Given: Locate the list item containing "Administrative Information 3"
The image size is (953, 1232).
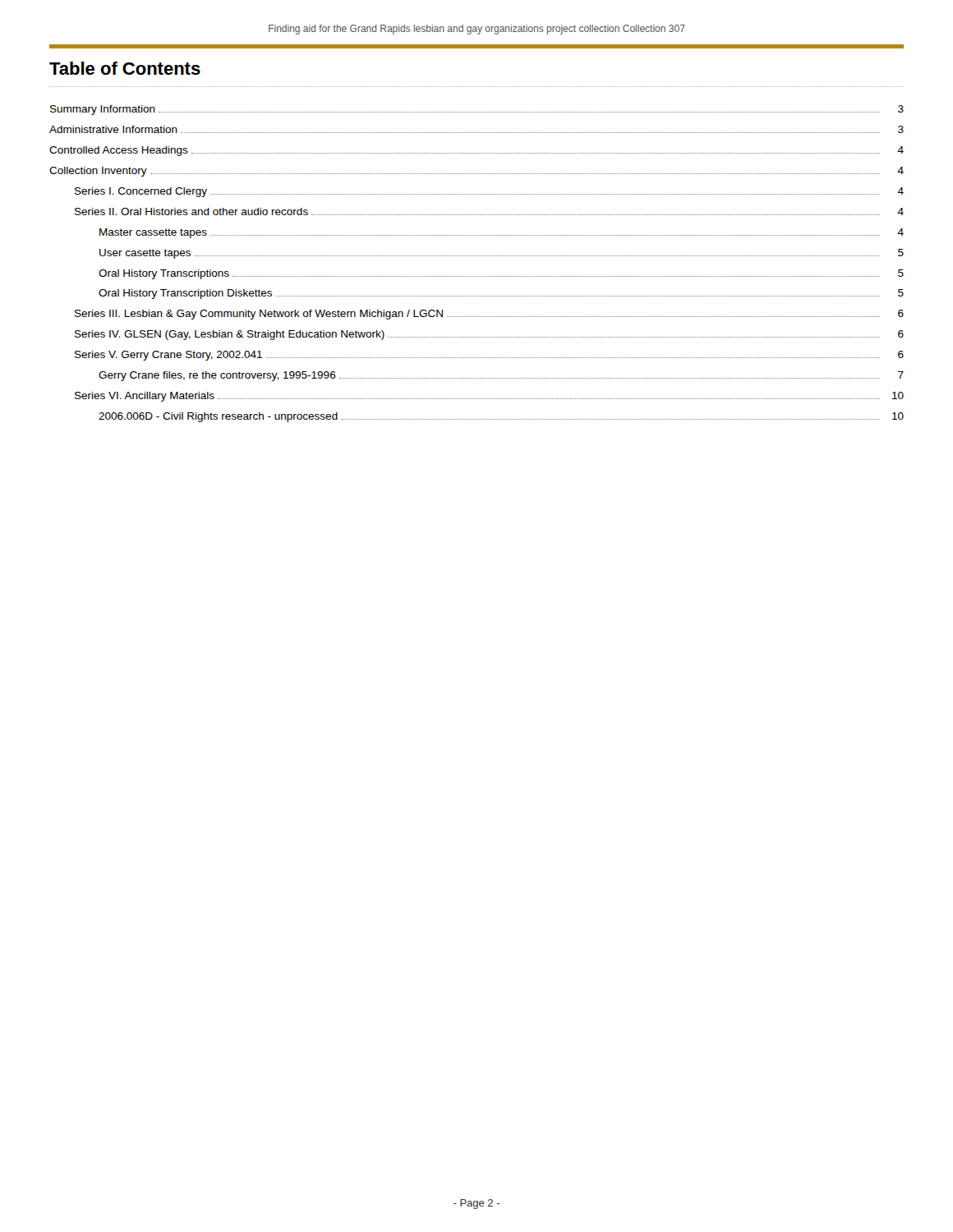Looking at the screenshot, I should coord(476,130).
